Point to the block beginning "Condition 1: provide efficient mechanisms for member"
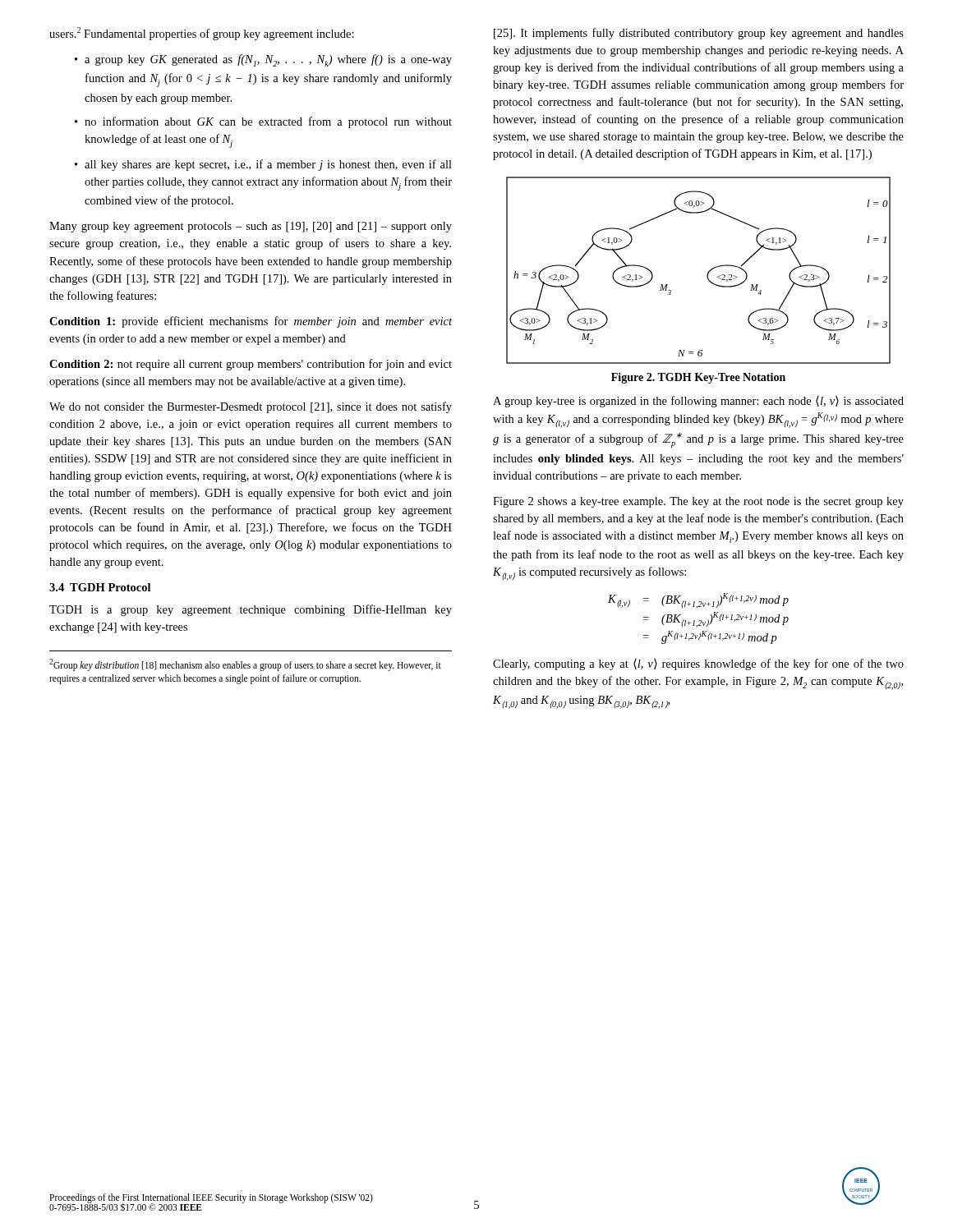 pos(251,329)
